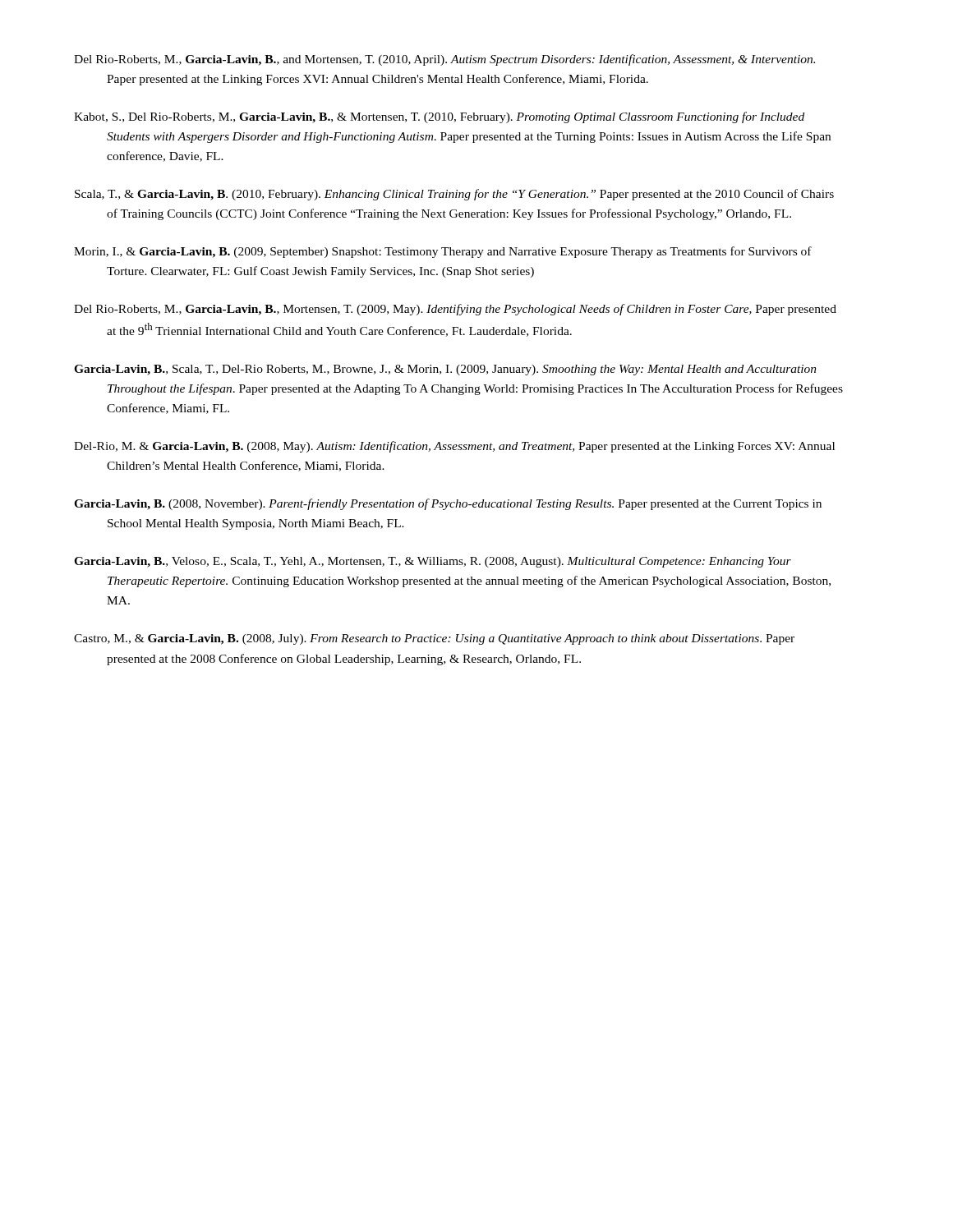The height and width of the screenshot is (1232, 953).
Task: Point to the text block starting "Garcia-Lavin, B., Veloso, E., Scala, T., Yehl,"
Action: point(453,581)
